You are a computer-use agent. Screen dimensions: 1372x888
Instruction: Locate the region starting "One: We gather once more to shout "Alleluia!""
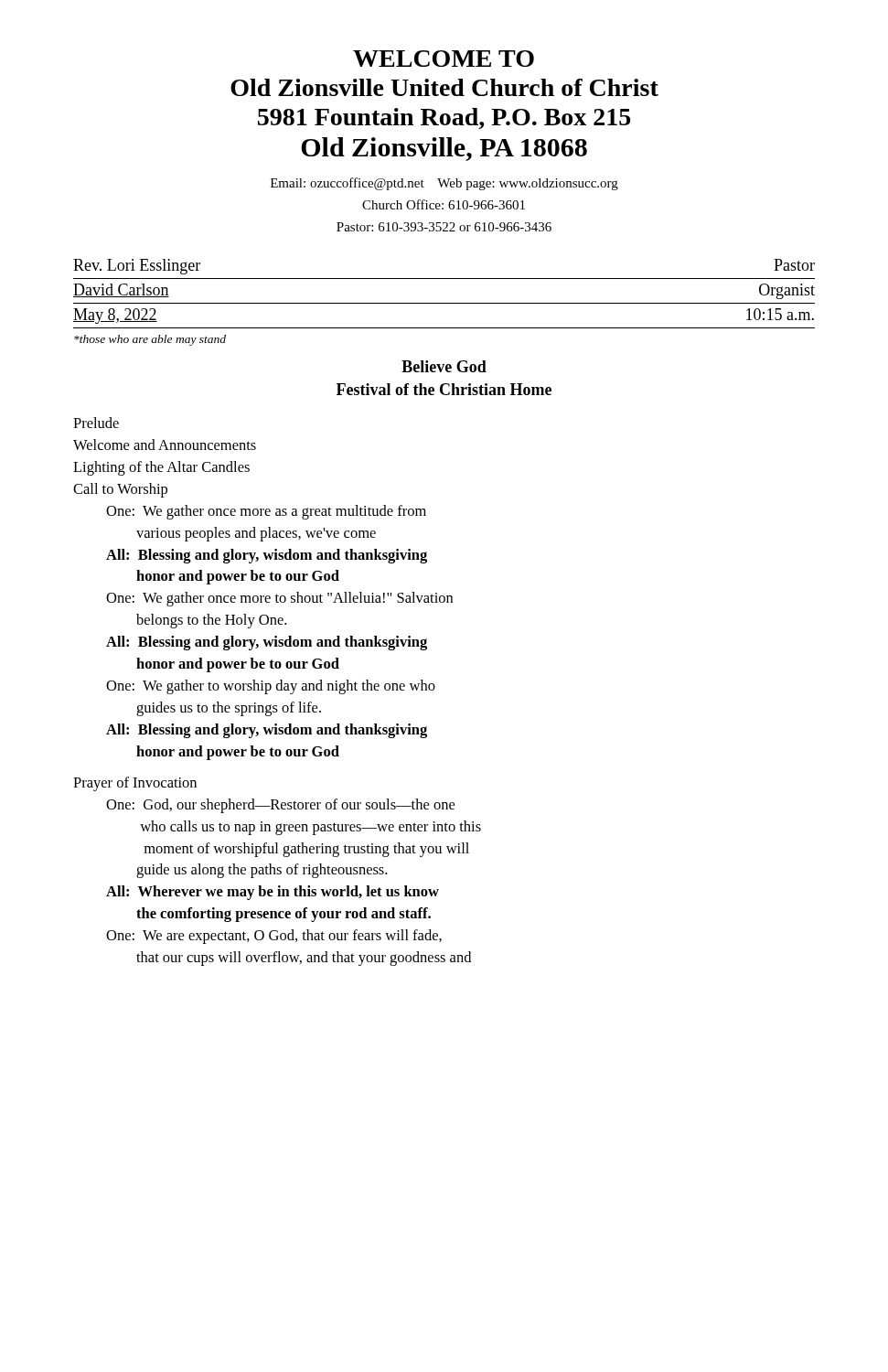(280, 609)
